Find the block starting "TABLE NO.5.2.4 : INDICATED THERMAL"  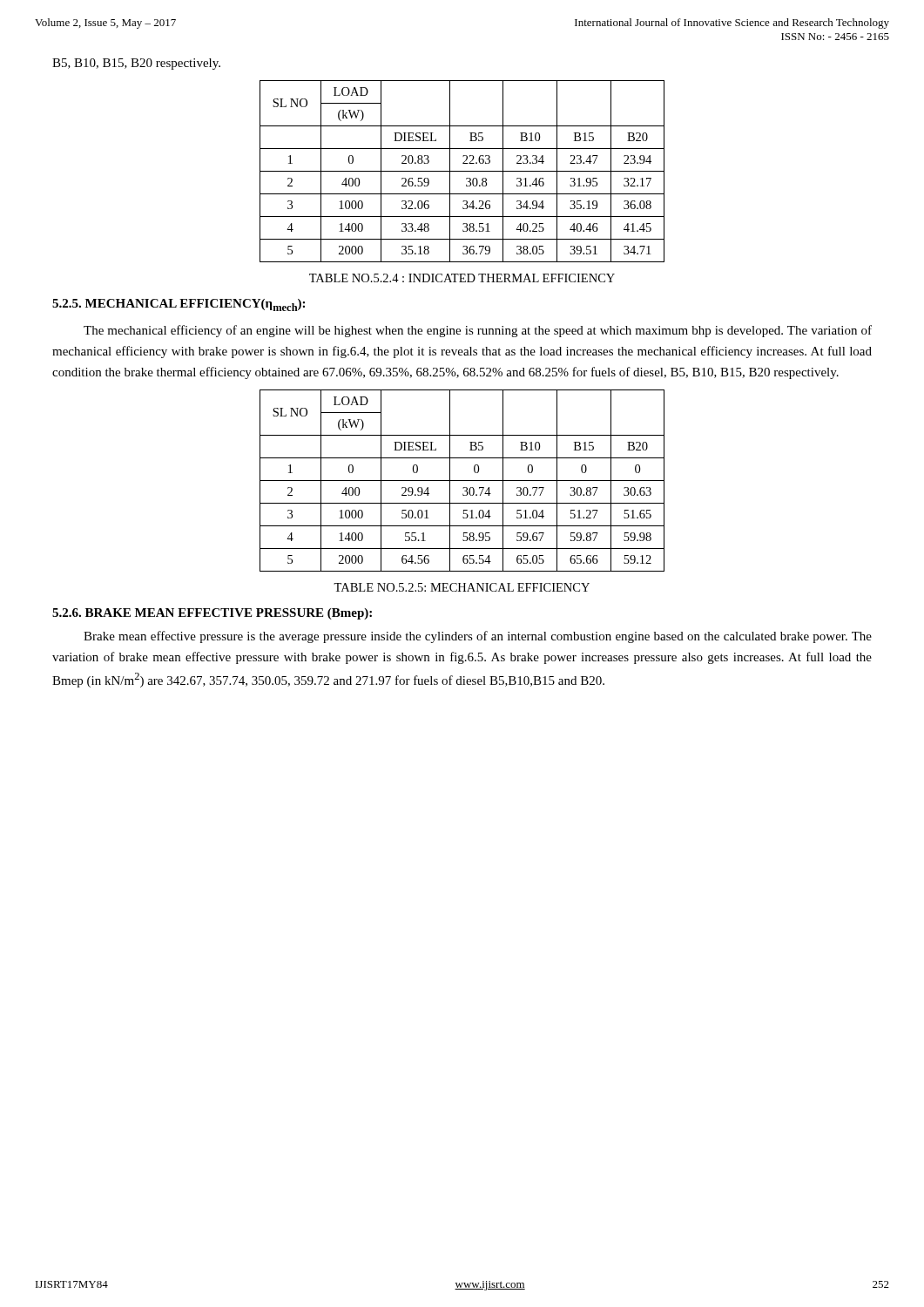coord(462,278)
